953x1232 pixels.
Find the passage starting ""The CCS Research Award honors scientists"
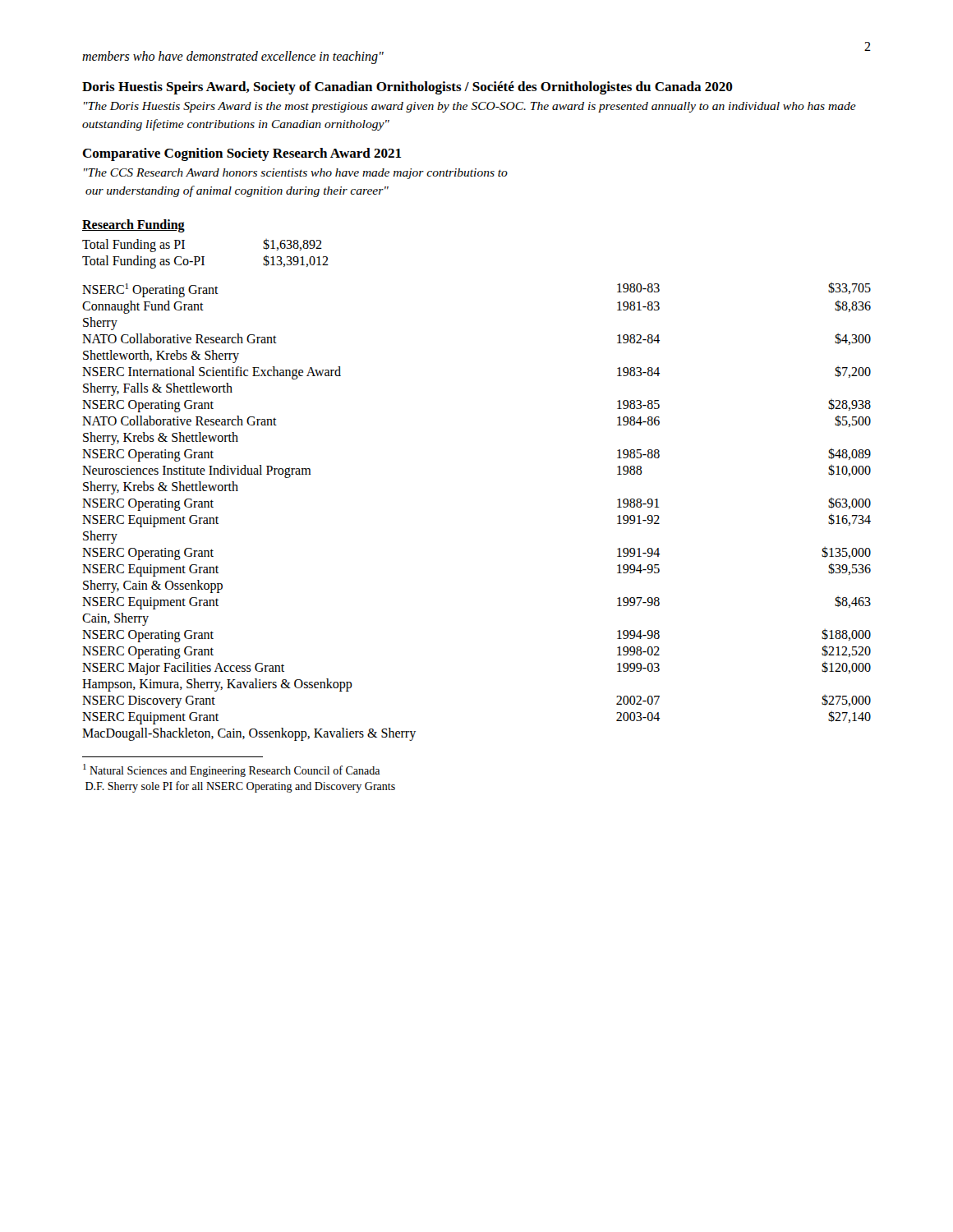(295, 181)
